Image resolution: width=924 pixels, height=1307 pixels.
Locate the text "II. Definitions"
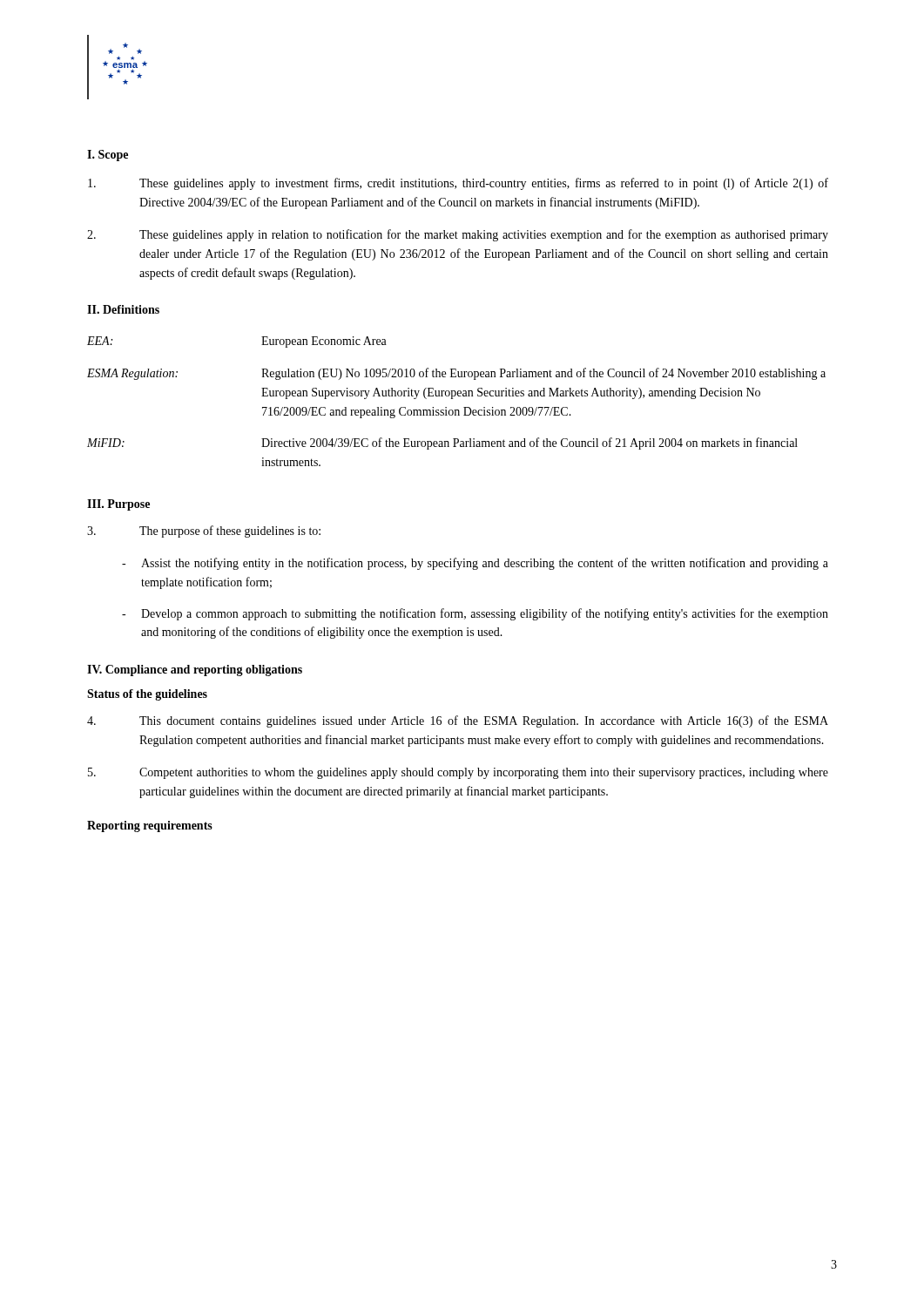click(123, 310)
